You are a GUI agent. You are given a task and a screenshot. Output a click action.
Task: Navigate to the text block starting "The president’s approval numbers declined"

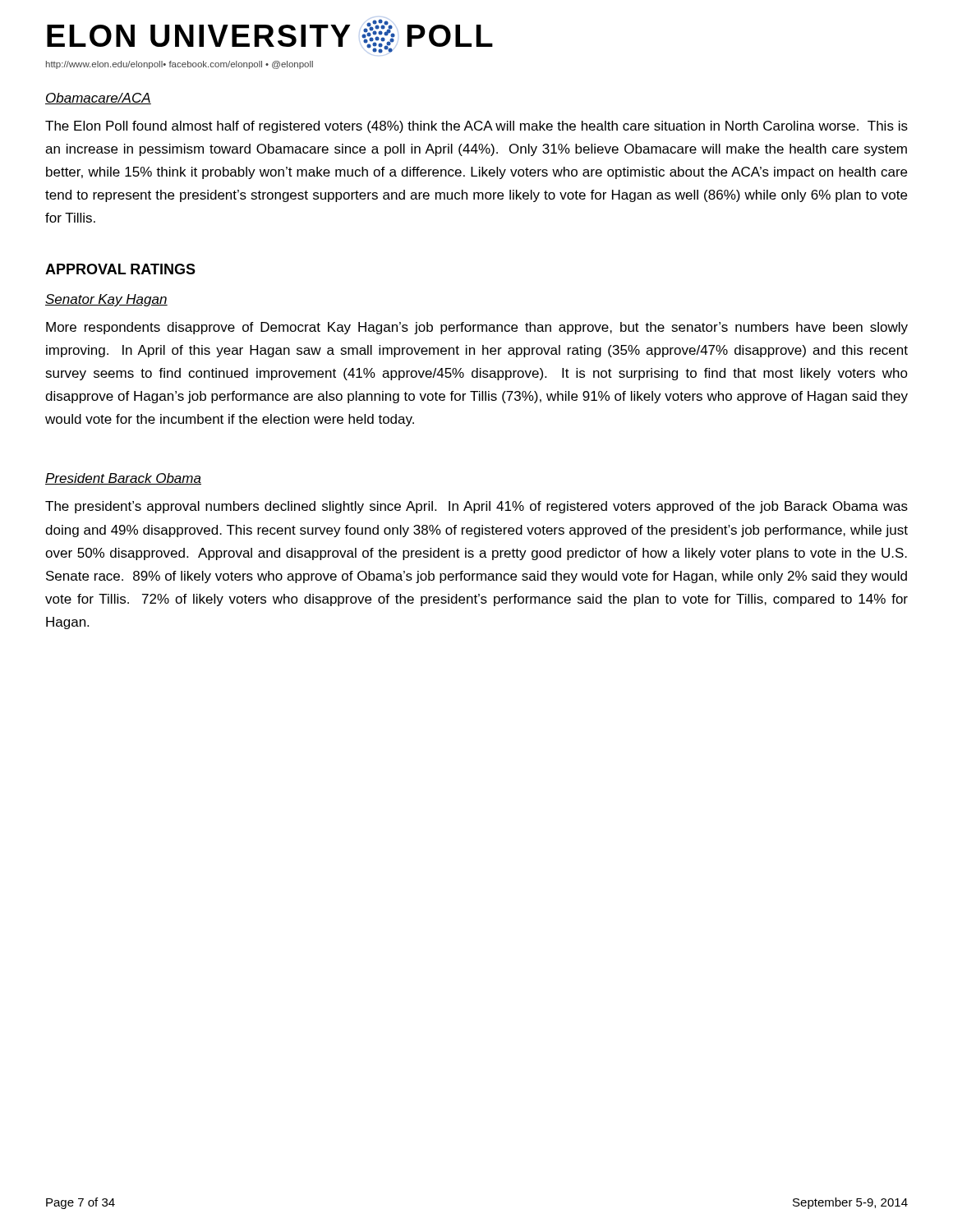(476, 564)
